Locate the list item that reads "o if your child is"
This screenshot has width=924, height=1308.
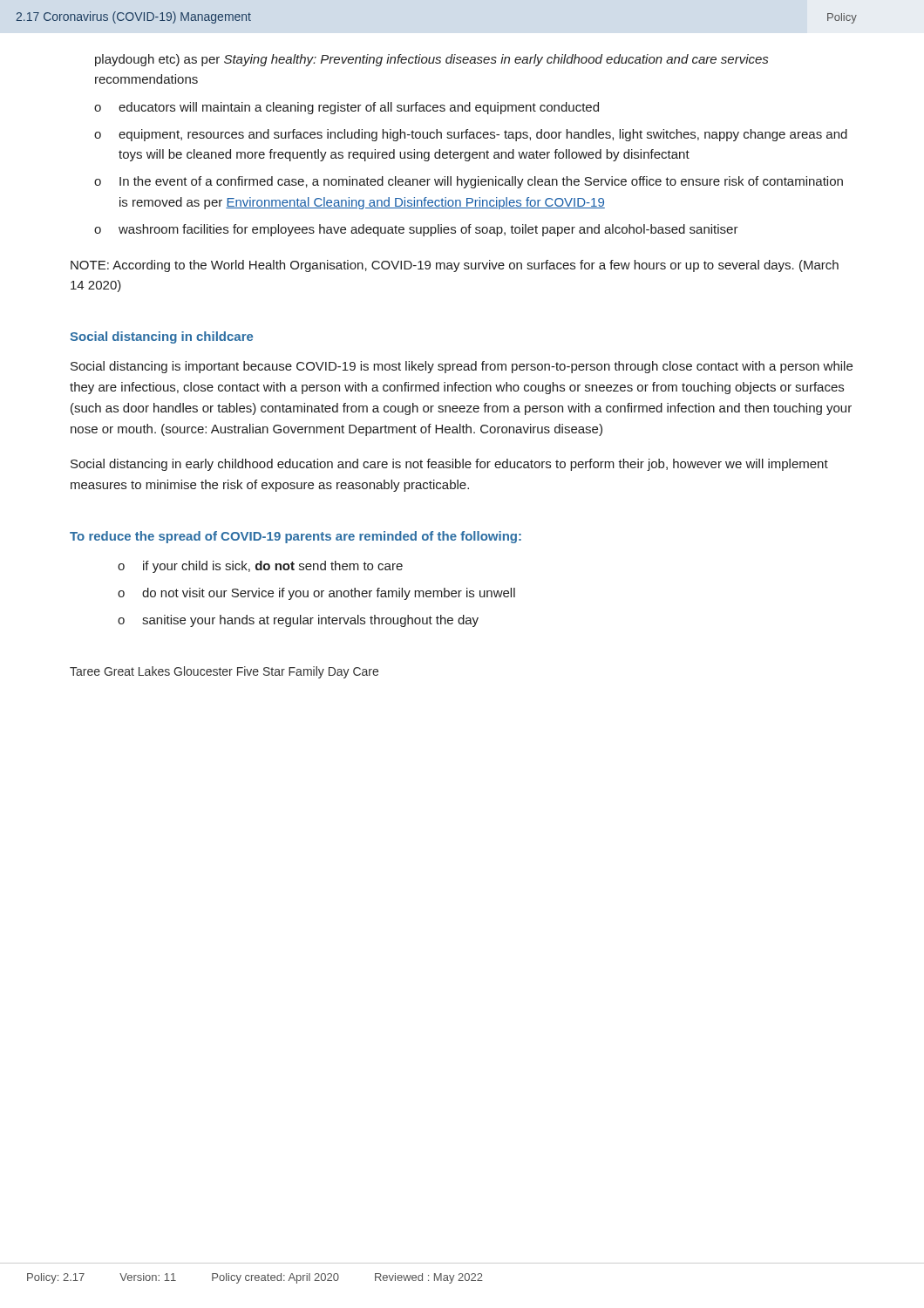(260, 567)
